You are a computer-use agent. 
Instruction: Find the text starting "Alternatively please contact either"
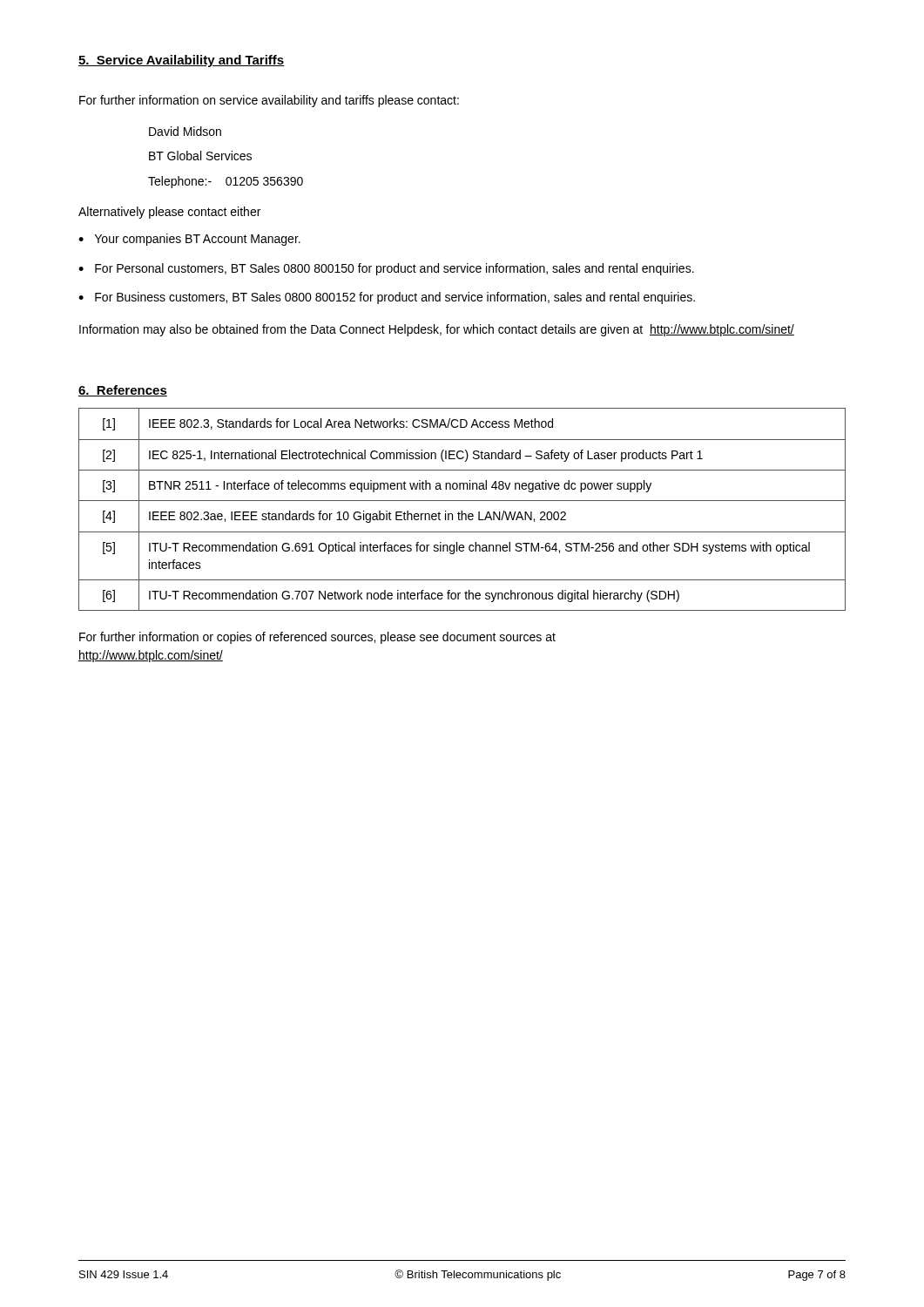170,212
